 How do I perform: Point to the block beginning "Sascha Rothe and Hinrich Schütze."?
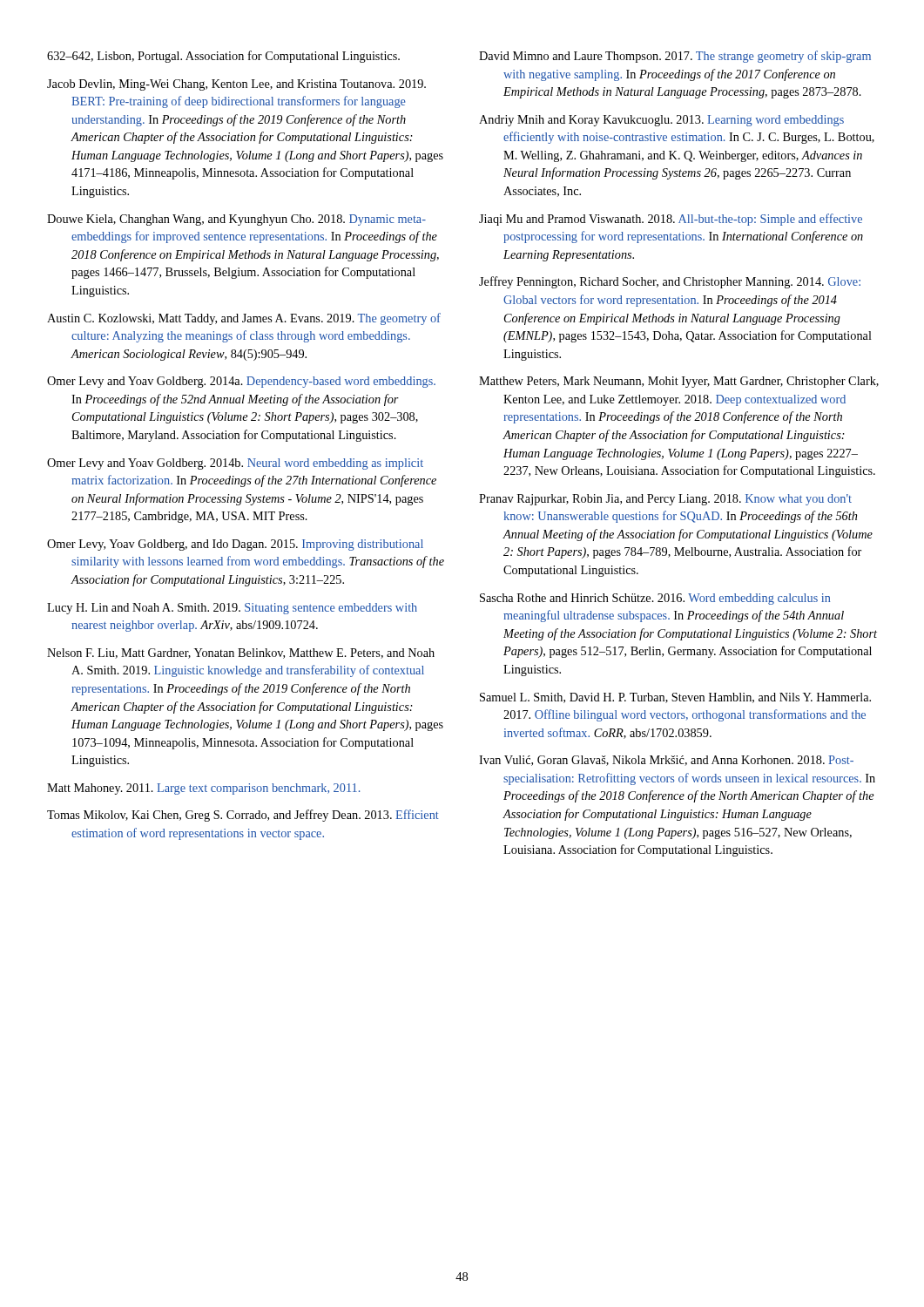pyautogui.click(x=678, y=633)
